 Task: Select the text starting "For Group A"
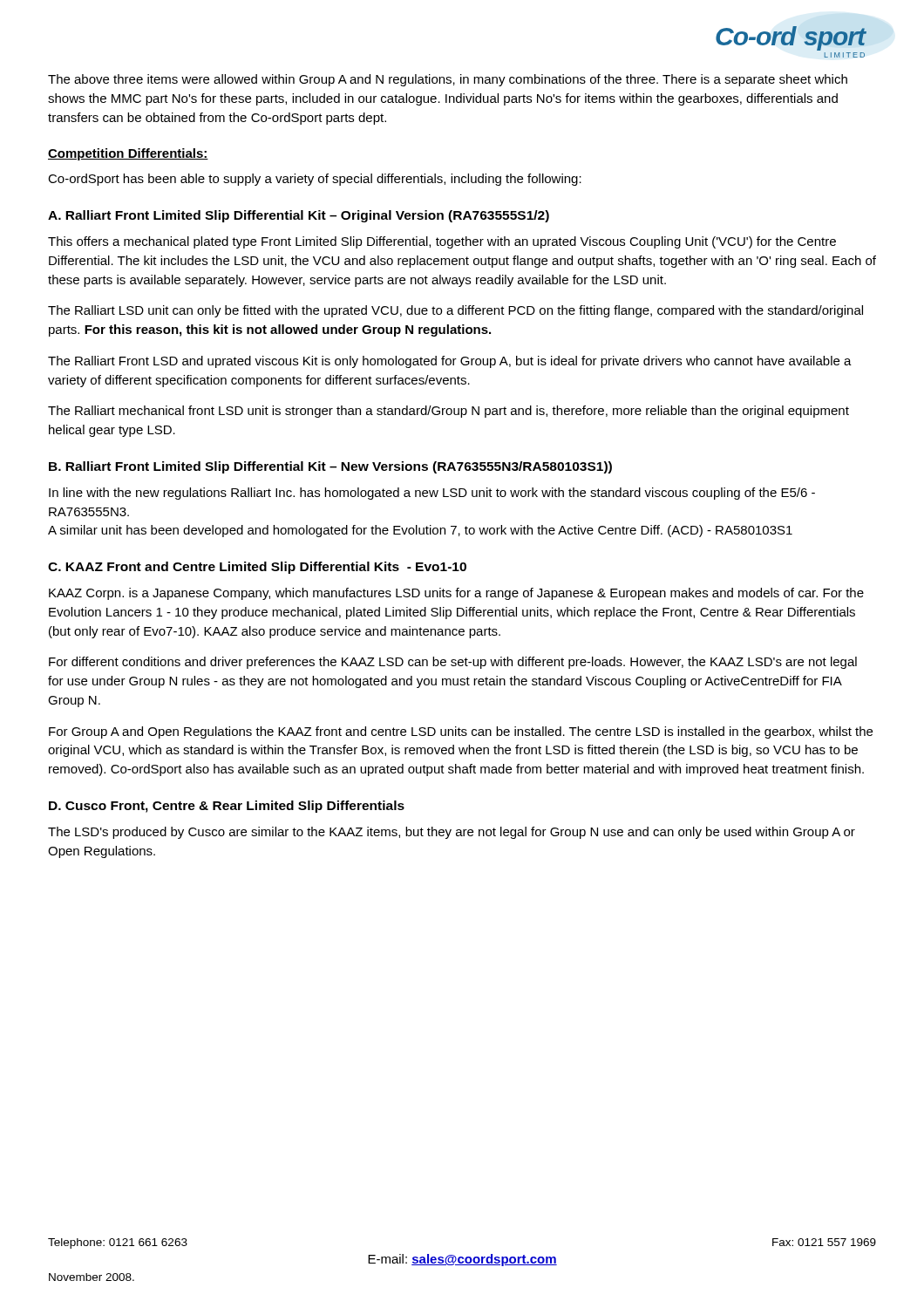[x=461, y=750]
